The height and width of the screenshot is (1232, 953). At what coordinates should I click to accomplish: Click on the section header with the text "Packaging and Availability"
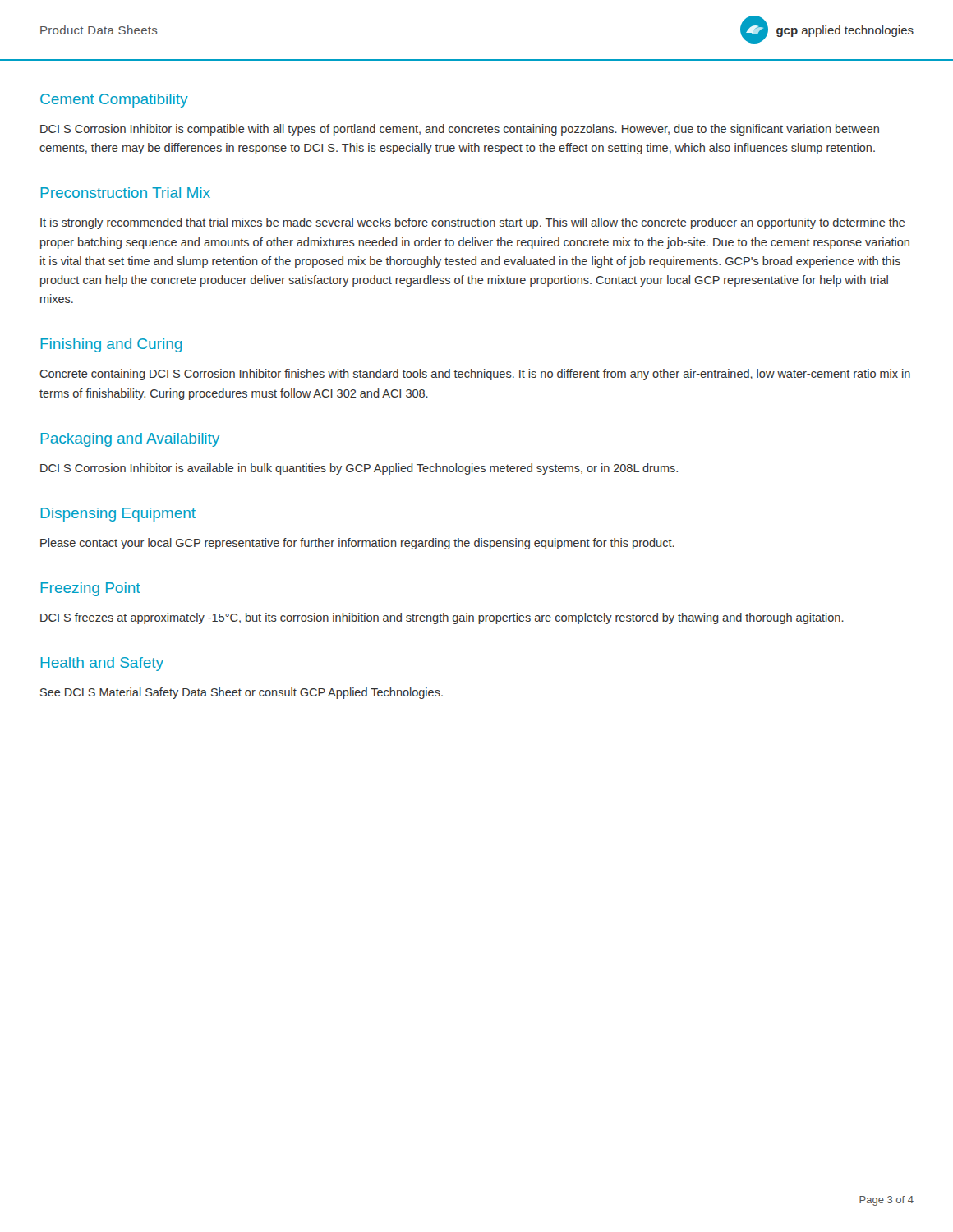point(130,440)
